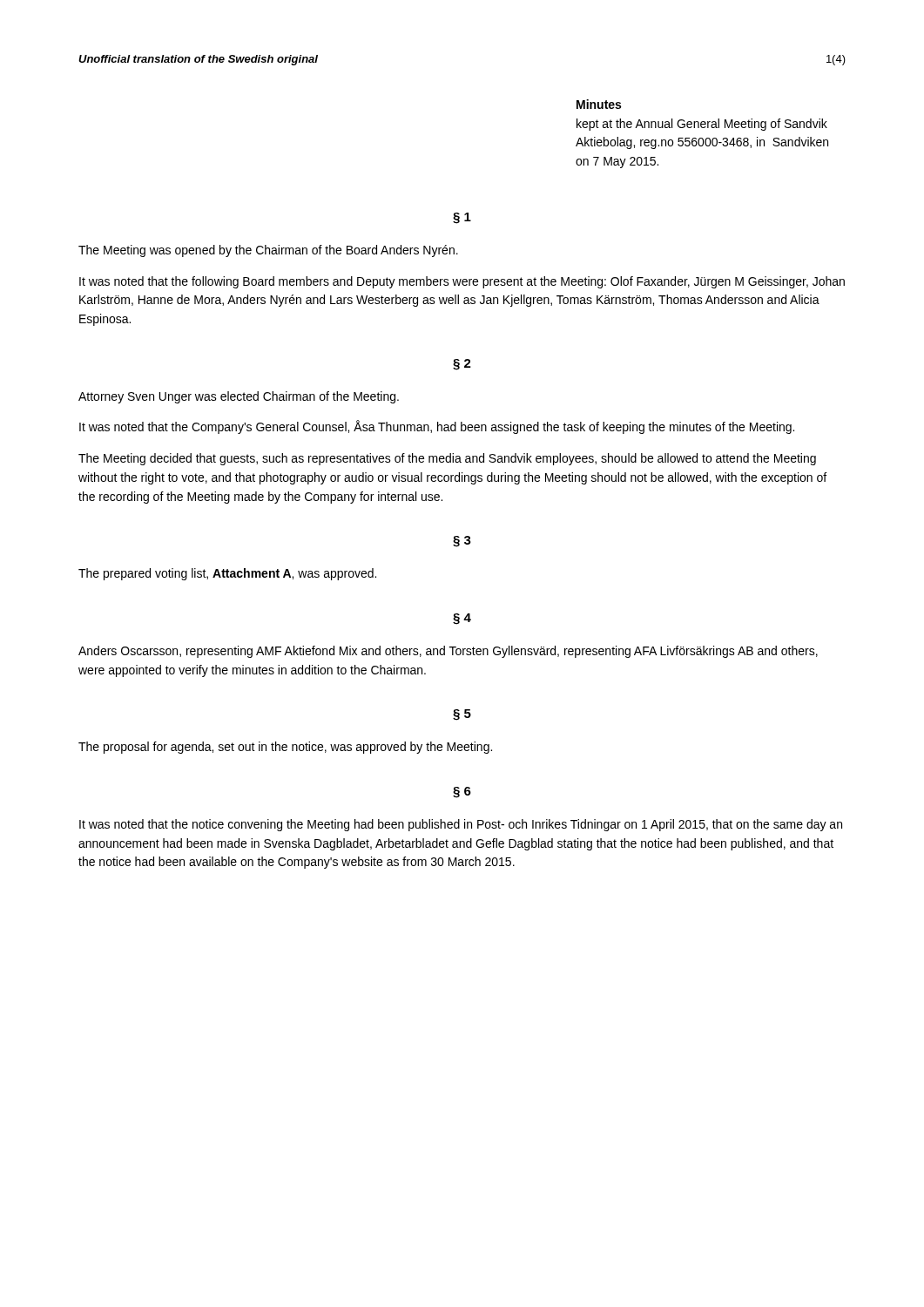
Task: Point to the region starting "The proposal for agenda, set out in"
Action: 286,747
